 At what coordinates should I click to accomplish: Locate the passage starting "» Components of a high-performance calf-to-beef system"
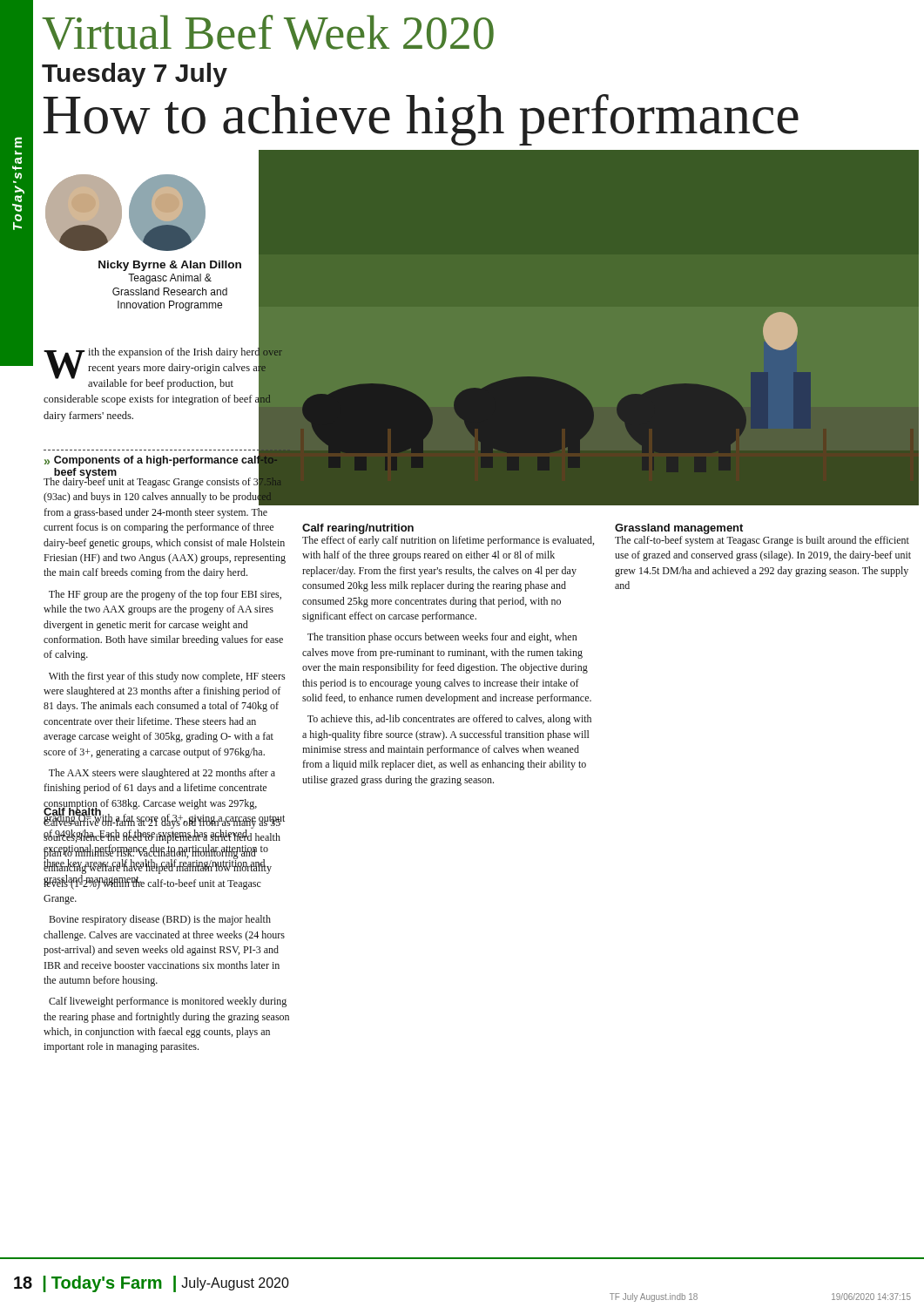[167, 464]
